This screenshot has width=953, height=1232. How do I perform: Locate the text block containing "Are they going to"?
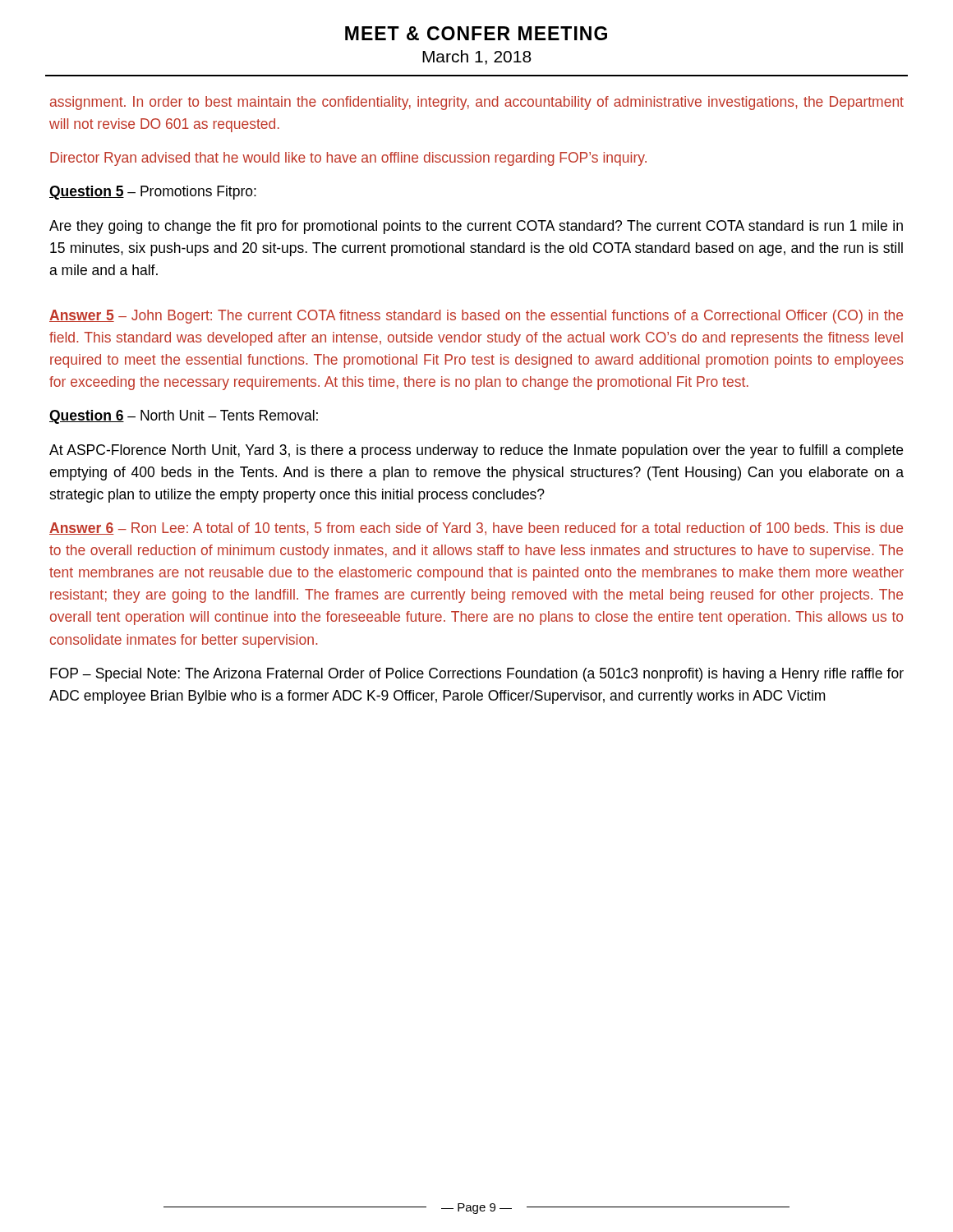coord(476,248)
